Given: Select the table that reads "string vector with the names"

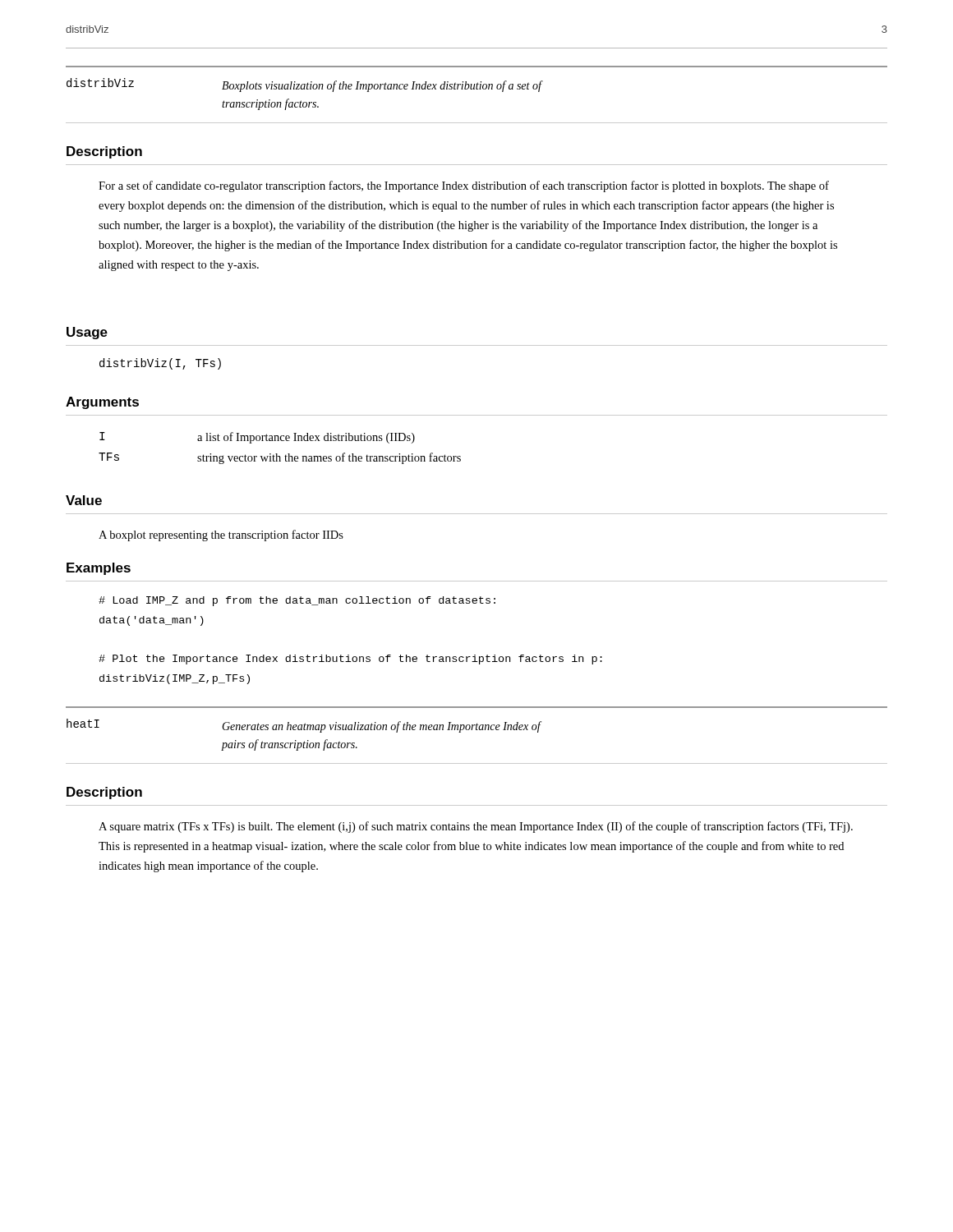Looking at the screenshot, I should pyautogui.click(x=476, y=448).
